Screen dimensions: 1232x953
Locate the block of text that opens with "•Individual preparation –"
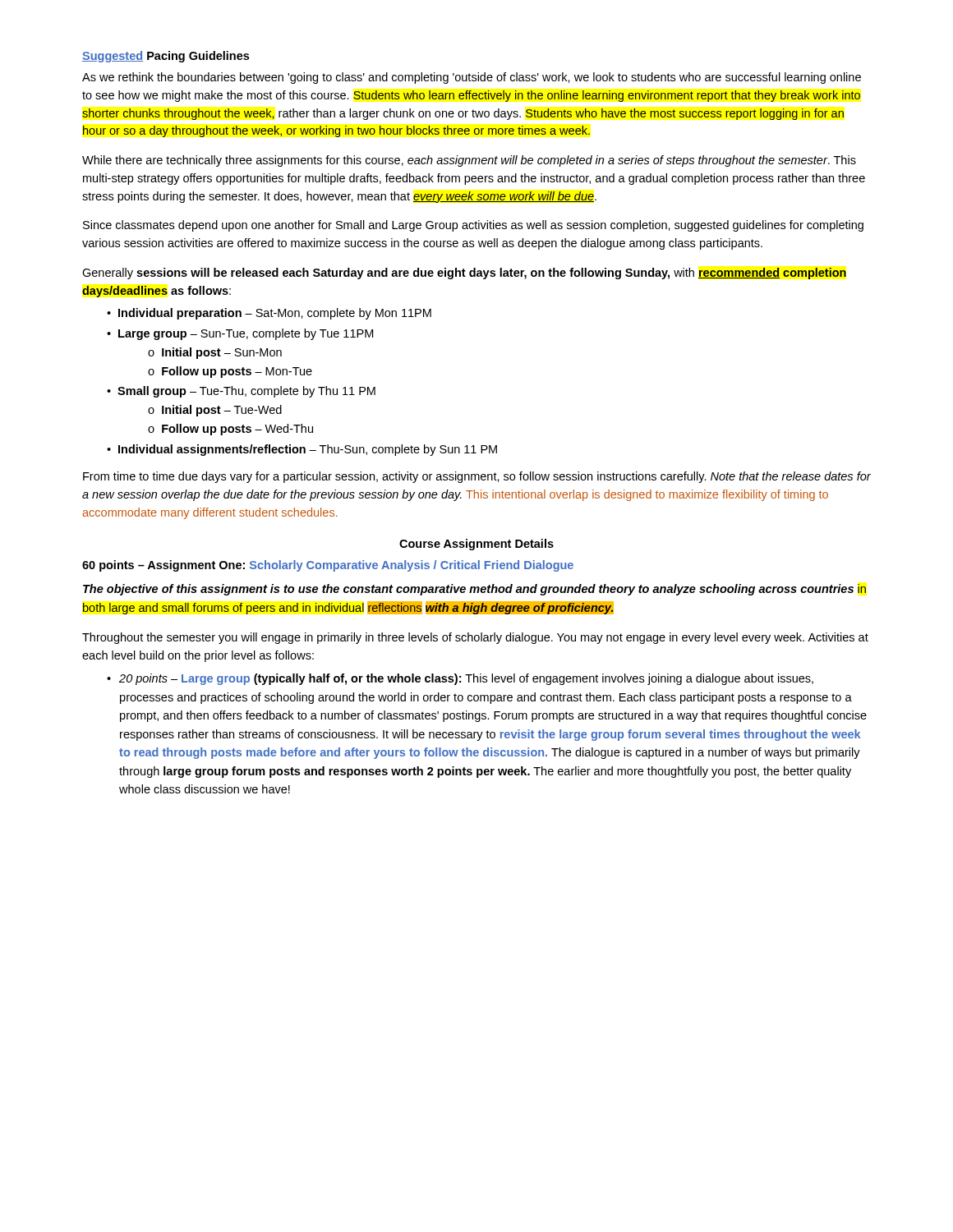[x=269, y=313]
